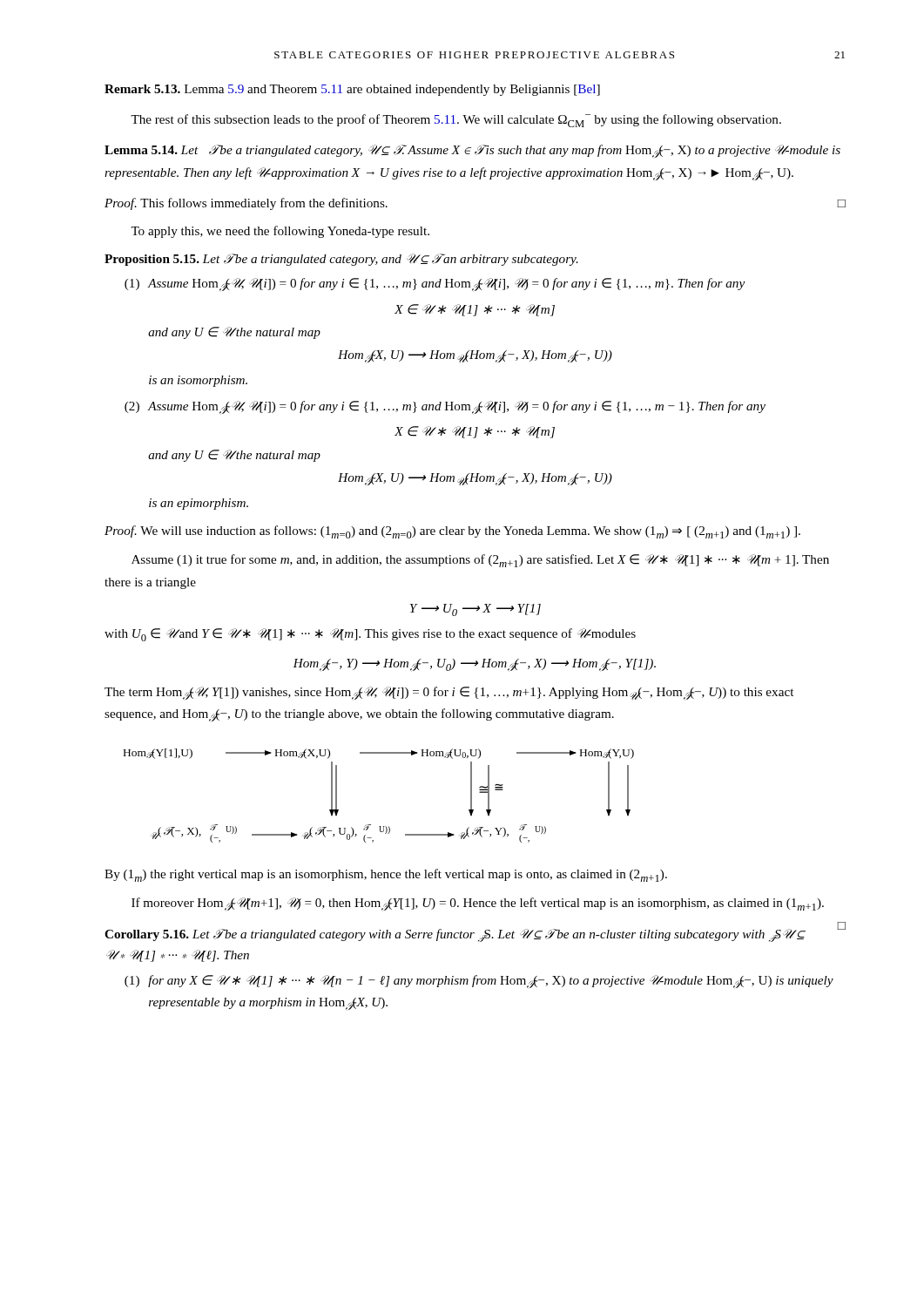Point to the region starting "Lemma 5.14. Let 𝒯"
The width and height of the screenshot is (924, 1307).
[473, 163]
